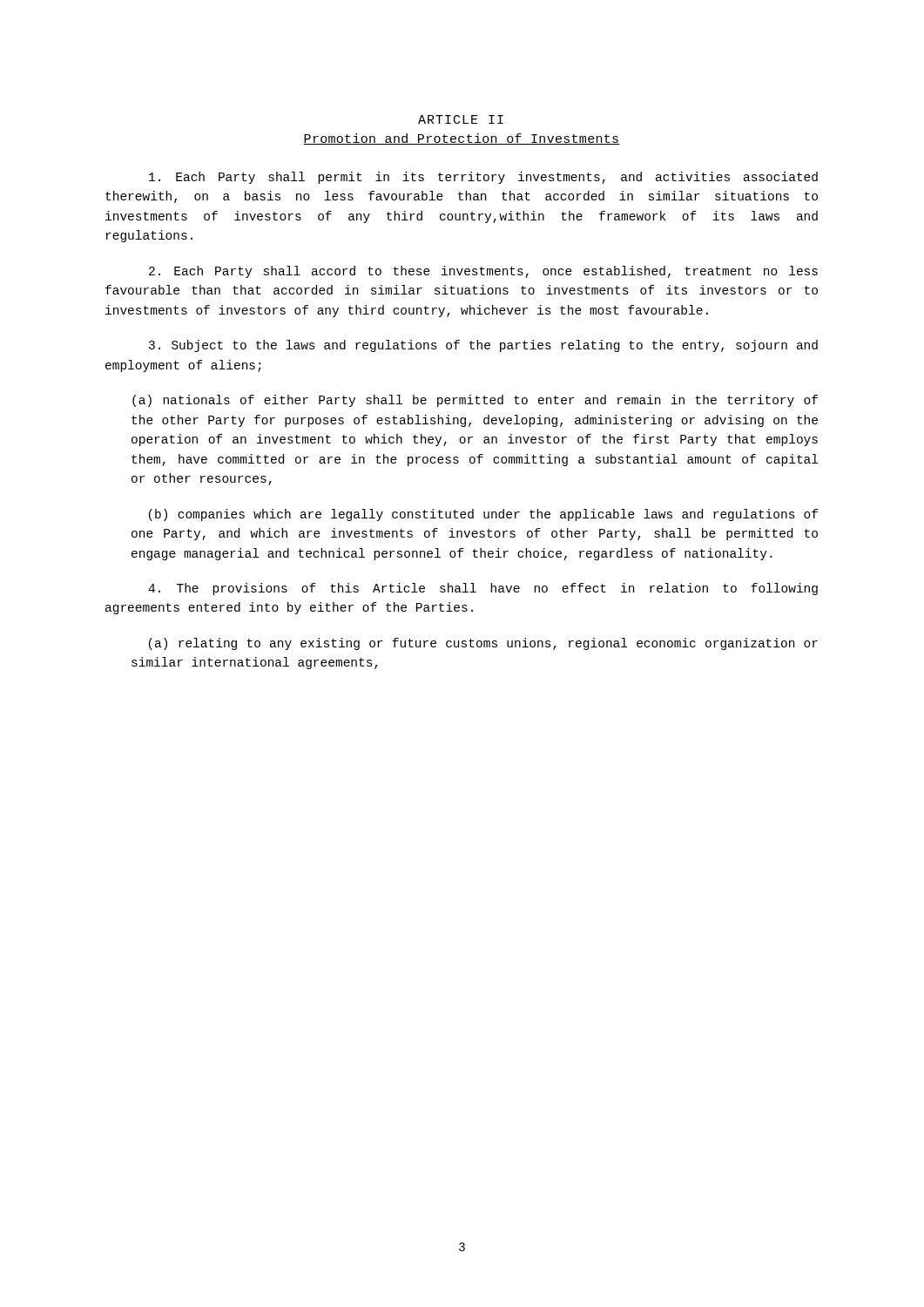Locate the block starting "Each Party shall permit in its"
Image resolution: width=924 pixels, height=1307 pixels.
462,207
